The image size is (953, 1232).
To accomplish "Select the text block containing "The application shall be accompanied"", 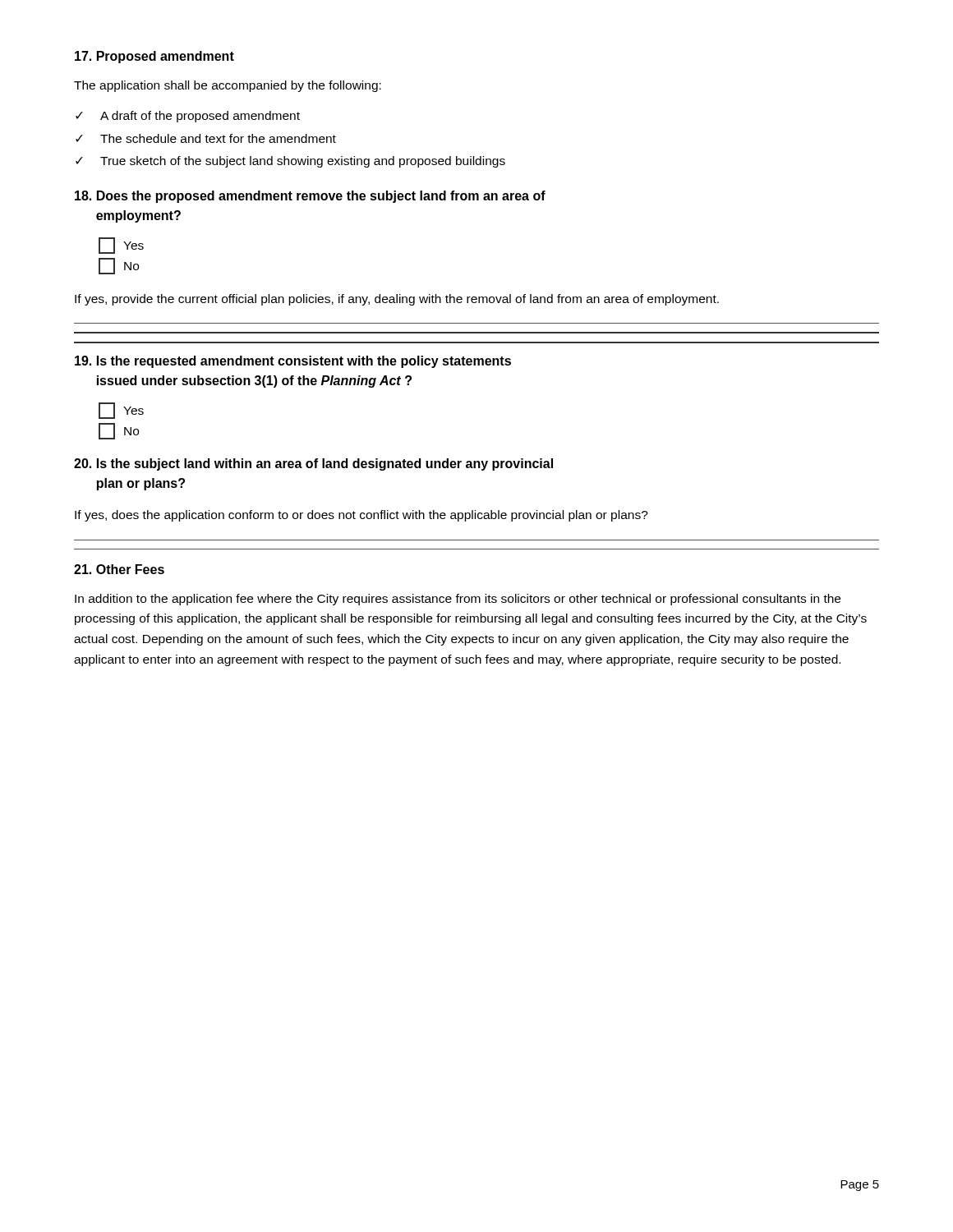I will pyautogui.click(x=228, y=85).
